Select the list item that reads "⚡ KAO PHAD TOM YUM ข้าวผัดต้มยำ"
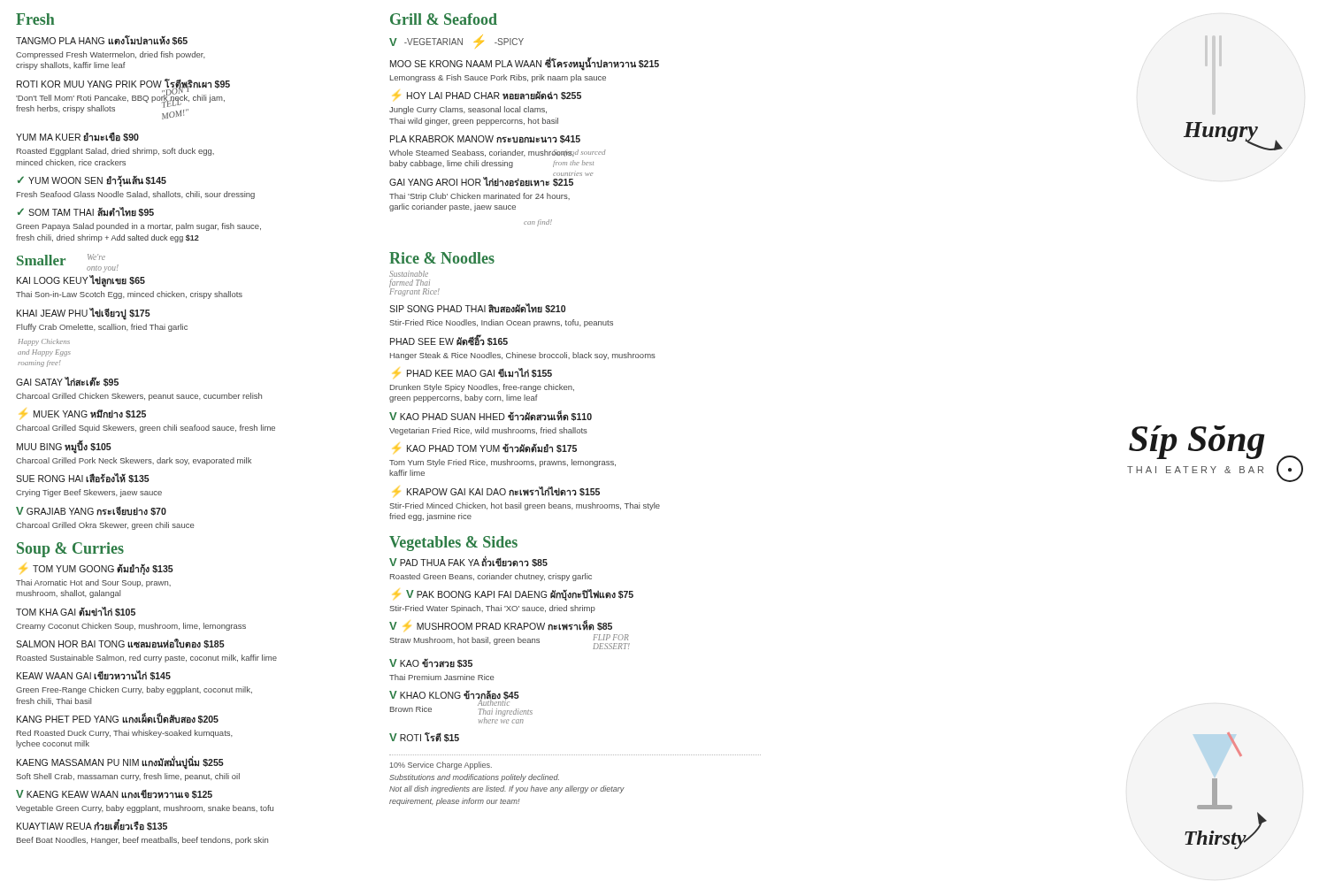 [575, 460]
